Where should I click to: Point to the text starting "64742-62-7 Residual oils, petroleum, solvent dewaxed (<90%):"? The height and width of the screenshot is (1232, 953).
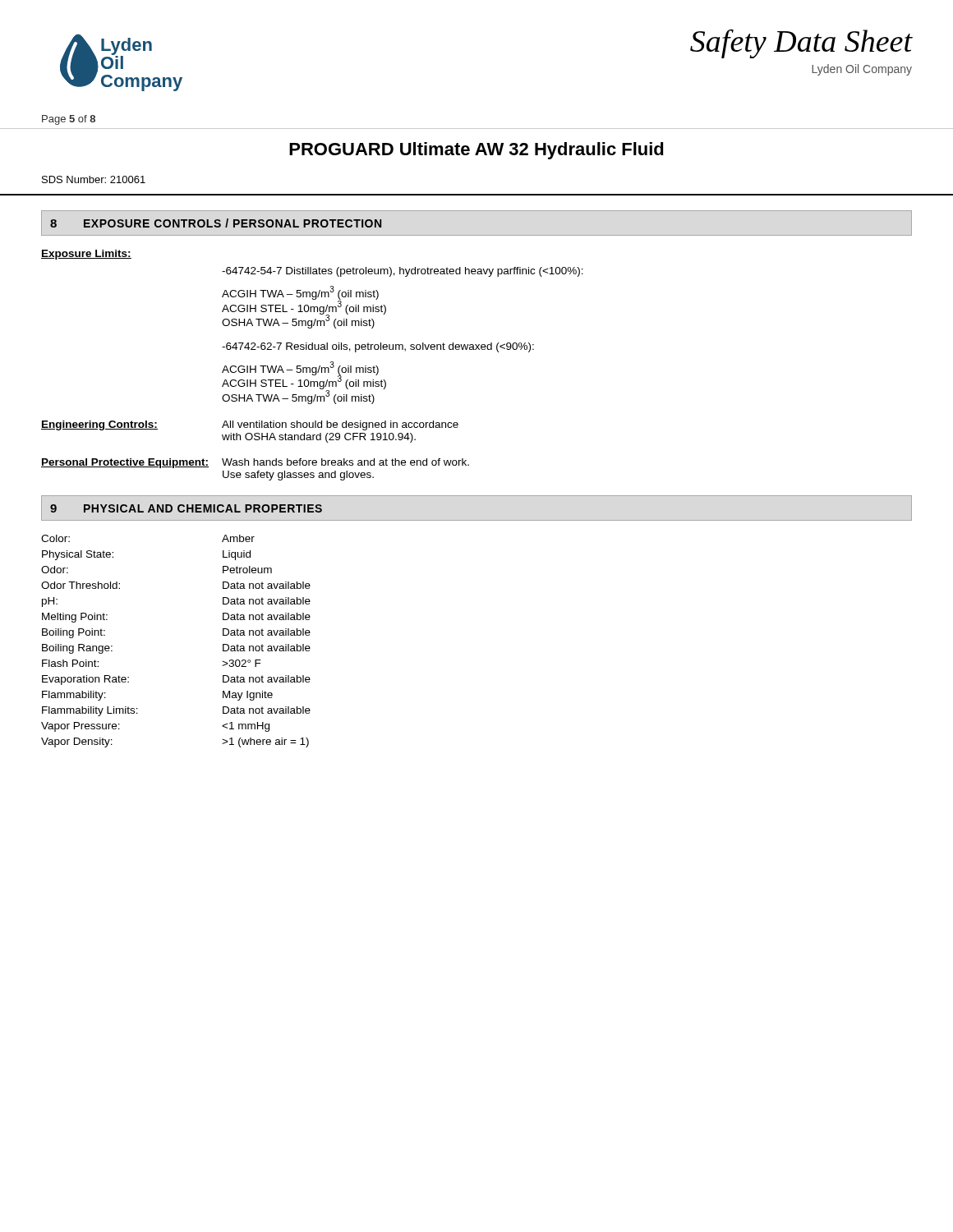point(378,346)
